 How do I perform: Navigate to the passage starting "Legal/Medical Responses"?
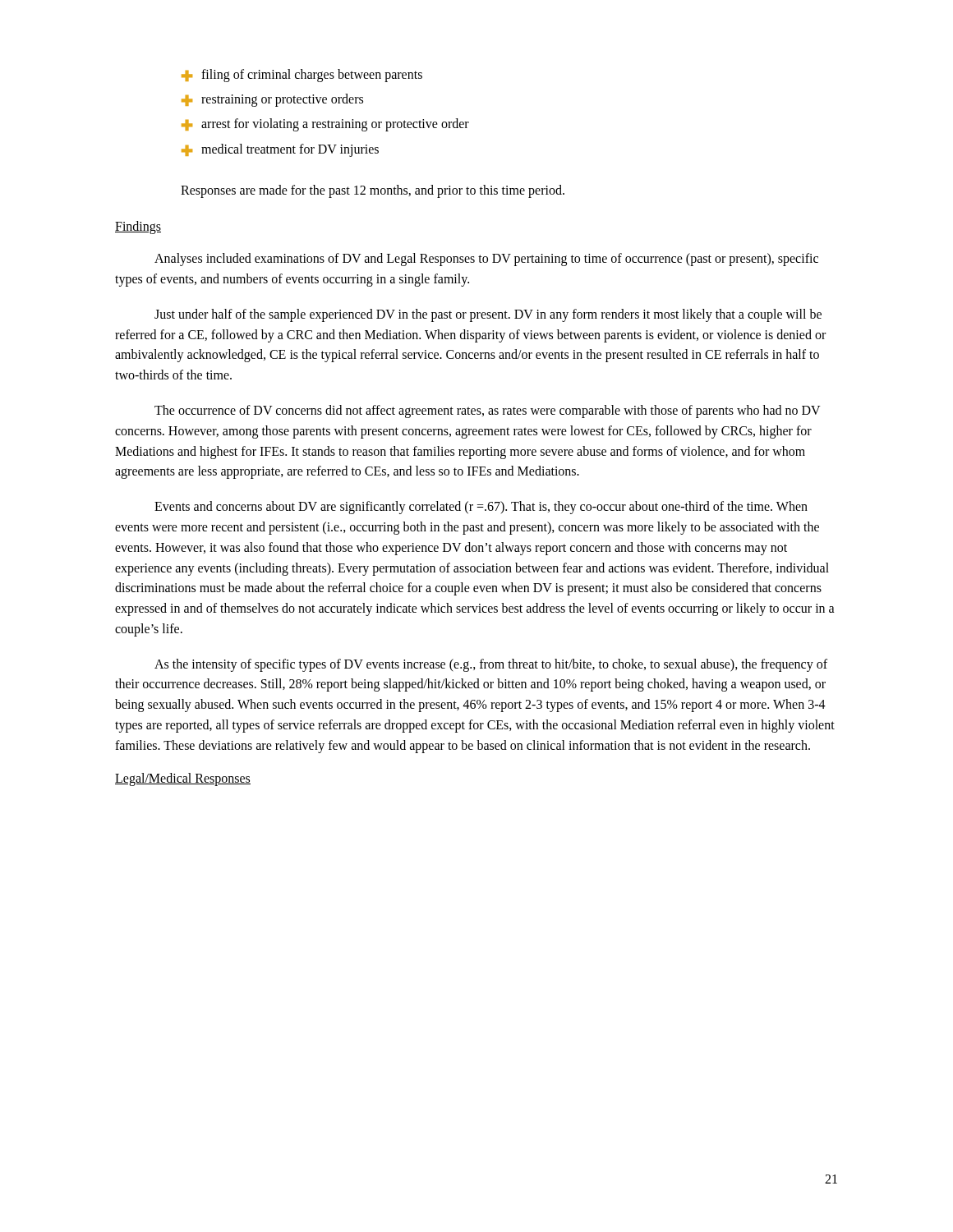[183, 778]
